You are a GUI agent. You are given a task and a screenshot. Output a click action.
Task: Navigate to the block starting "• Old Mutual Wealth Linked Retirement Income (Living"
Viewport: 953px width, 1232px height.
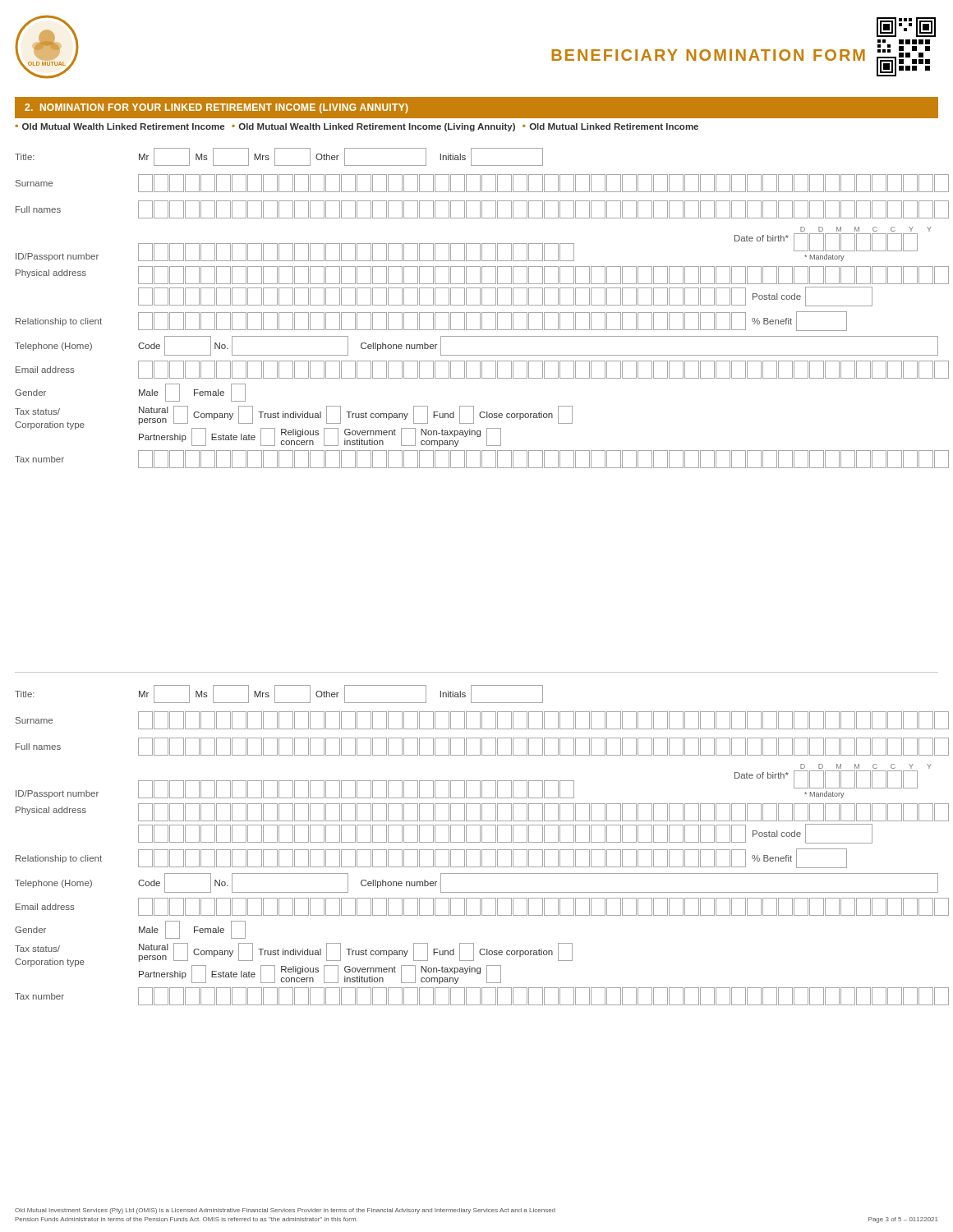(373, 126)
